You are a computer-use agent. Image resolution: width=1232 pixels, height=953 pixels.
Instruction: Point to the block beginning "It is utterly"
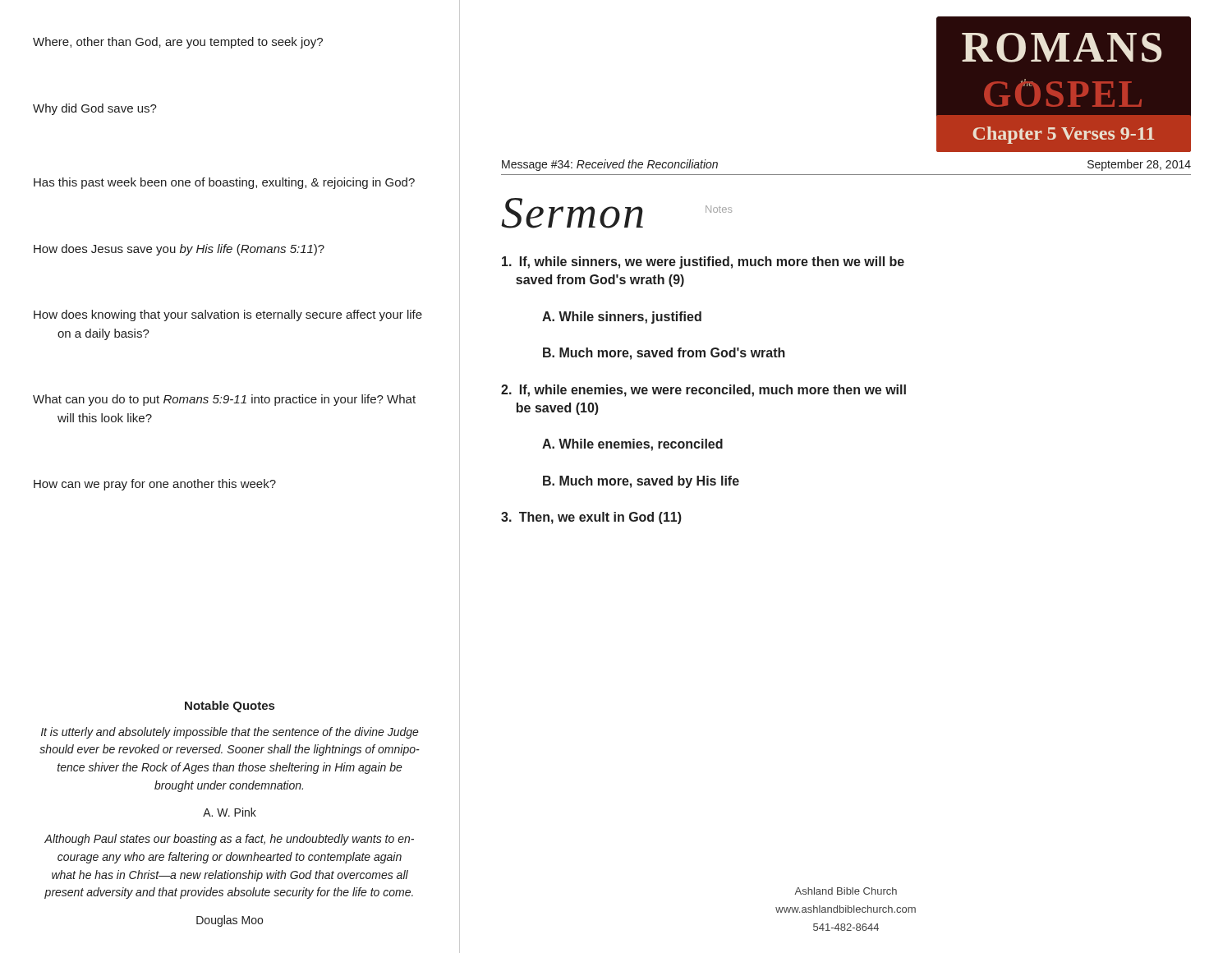pyautogui.click(x=230, y=771)
